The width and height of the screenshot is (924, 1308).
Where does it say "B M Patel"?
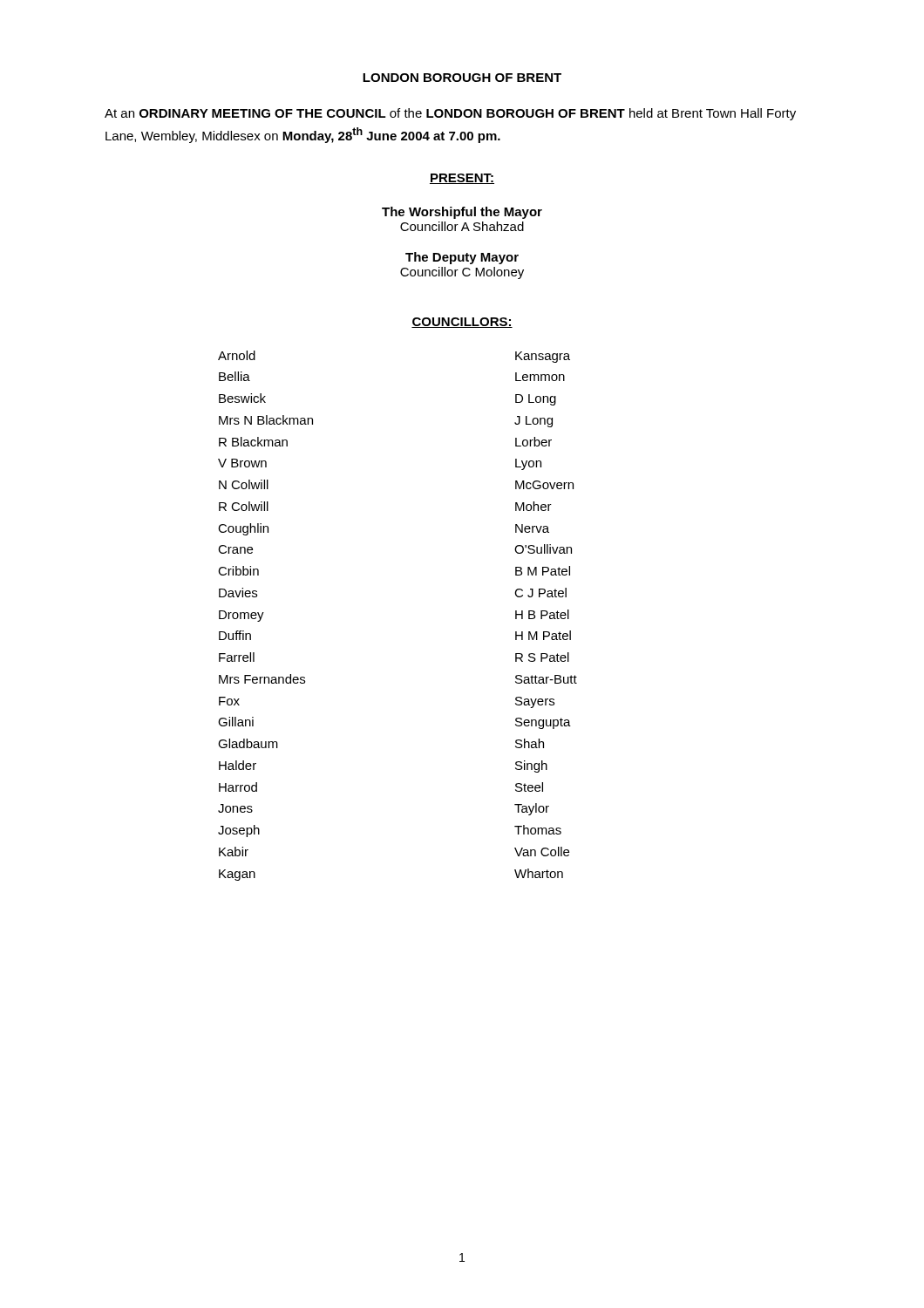click(x=543, y=571)
